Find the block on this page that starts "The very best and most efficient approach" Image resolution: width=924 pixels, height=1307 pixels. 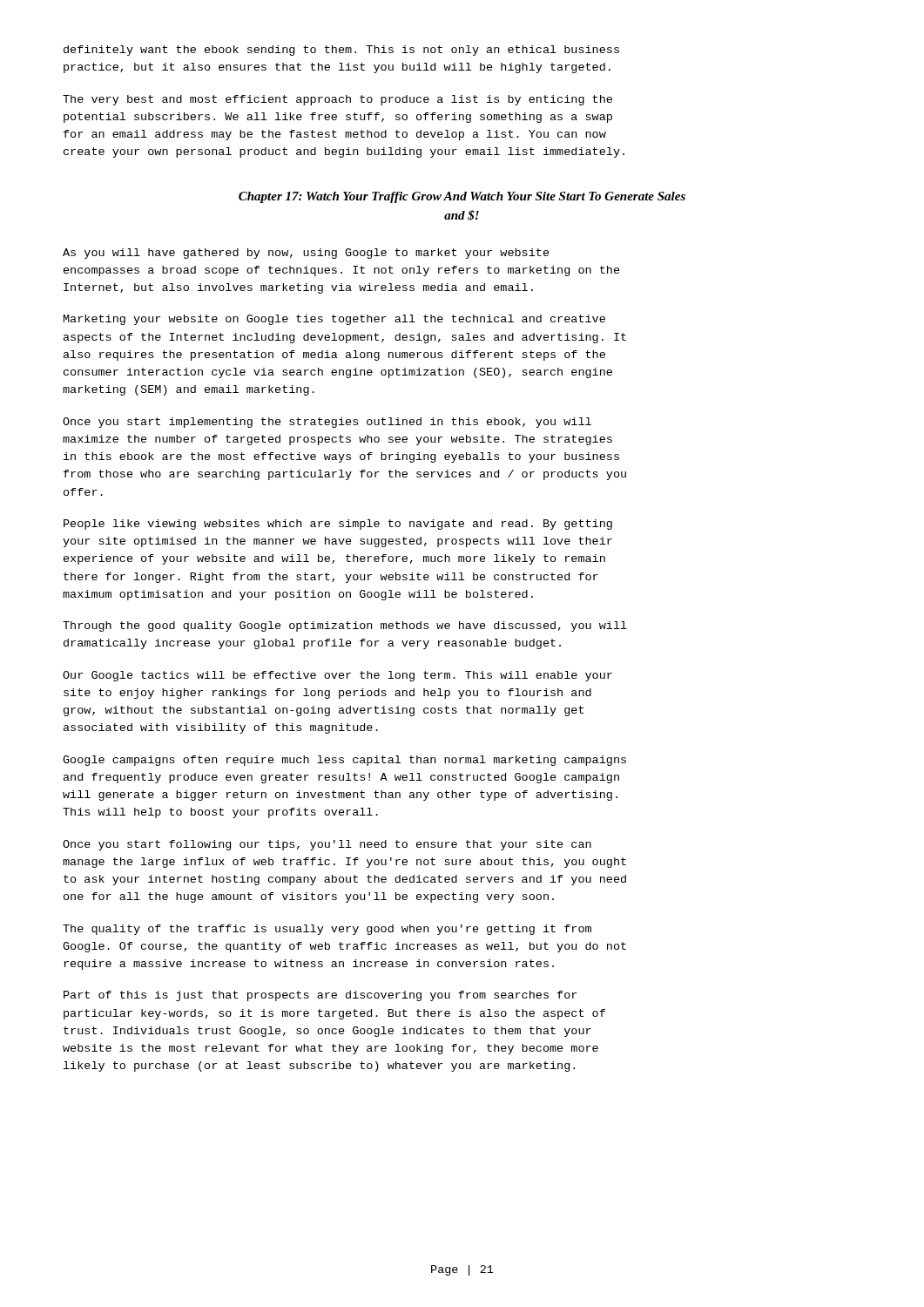point(345,126)
